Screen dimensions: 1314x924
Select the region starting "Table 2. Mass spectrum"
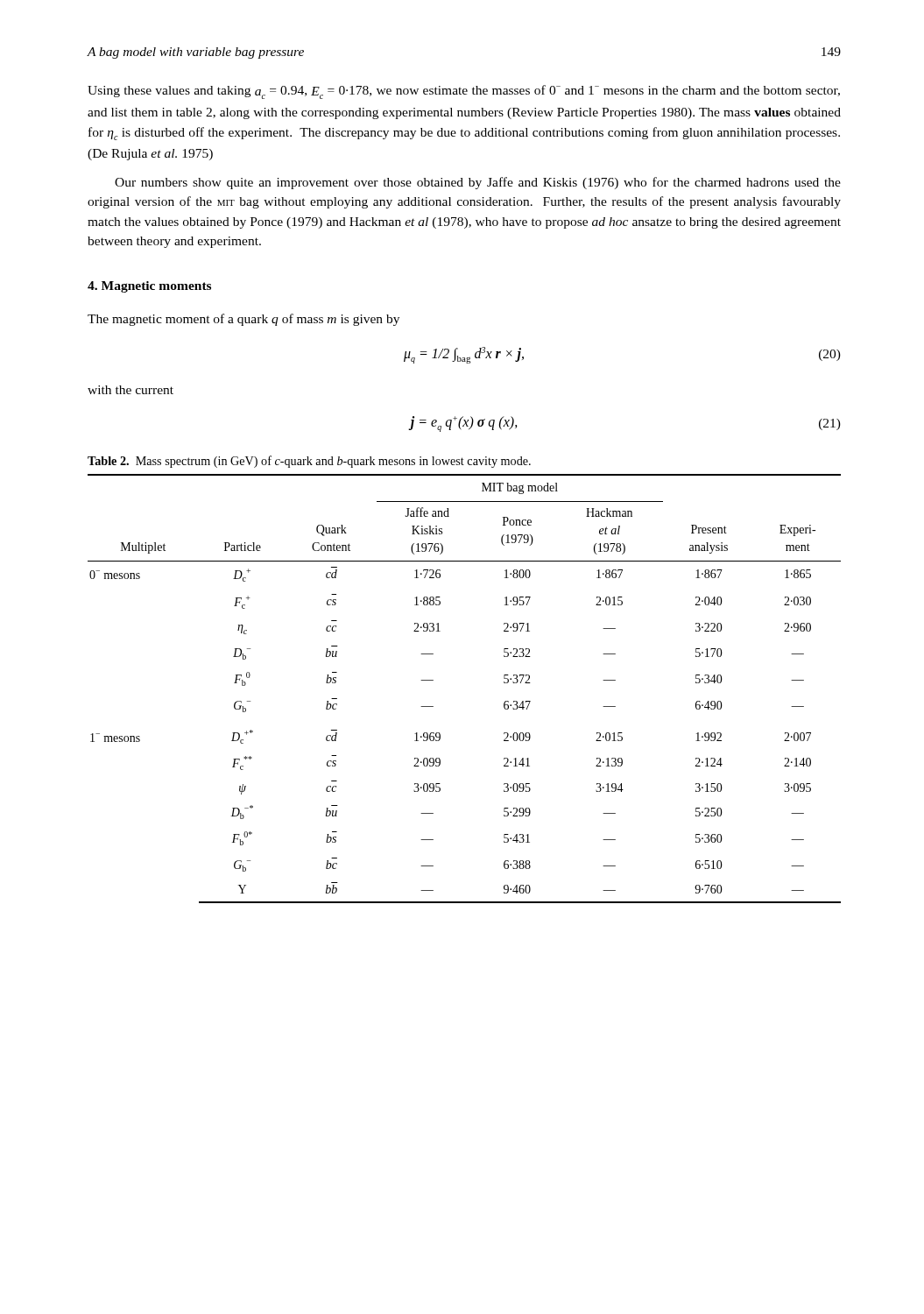(309, 461)
